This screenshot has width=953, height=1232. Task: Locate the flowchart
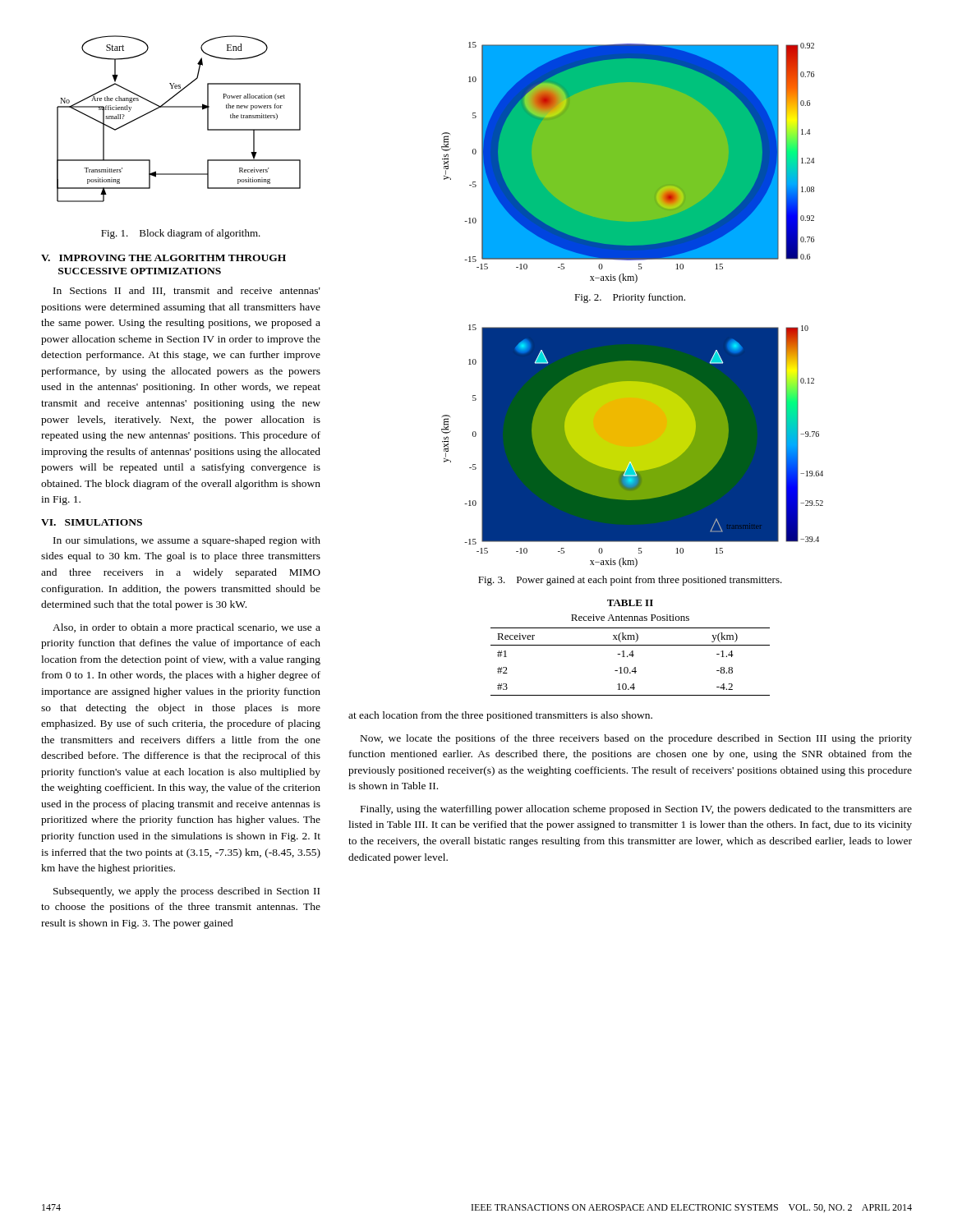coord(181,127)
